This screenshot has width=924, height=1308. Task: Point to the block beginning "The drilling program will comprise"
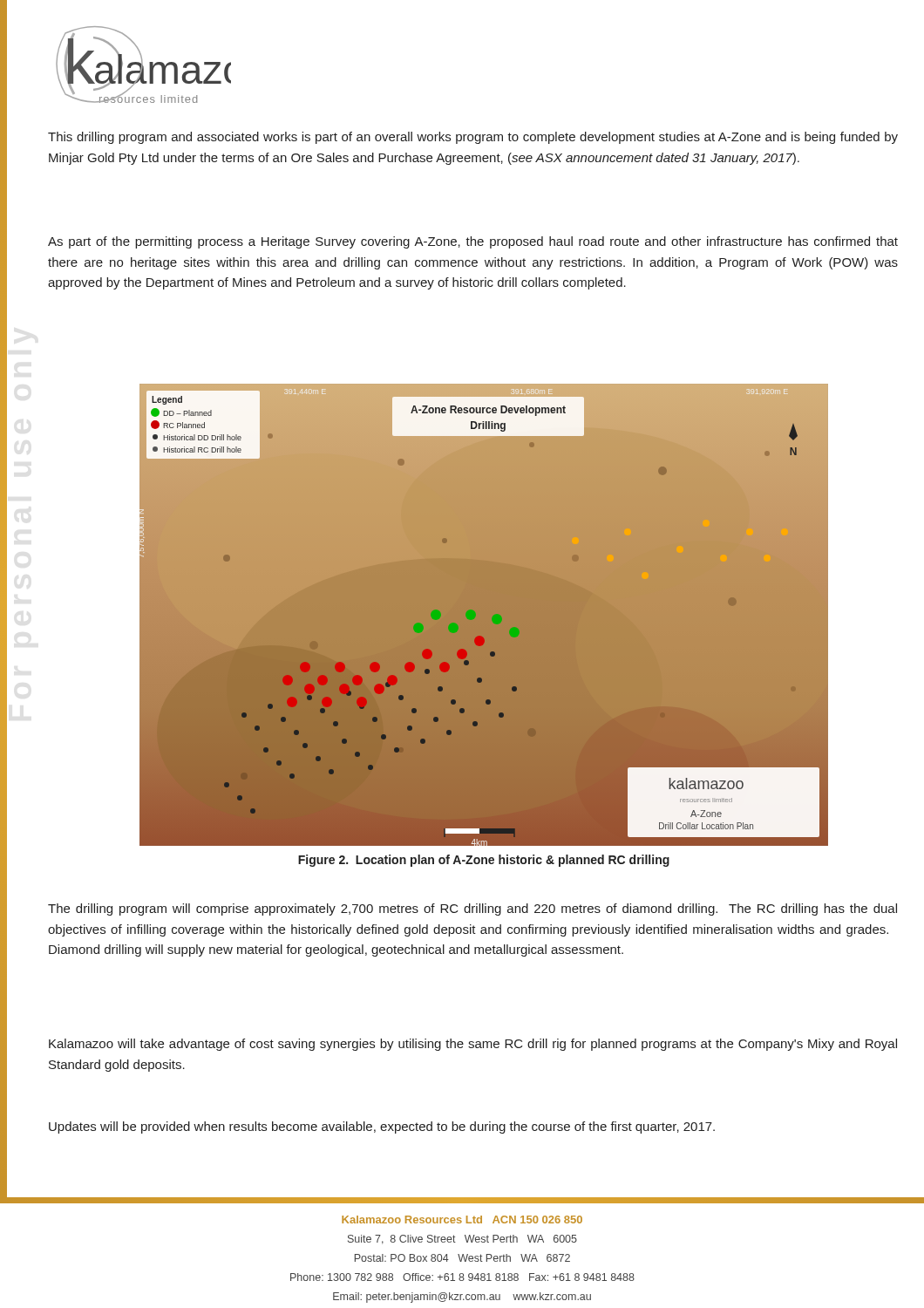pyautogui.click(x=473, y=929)
